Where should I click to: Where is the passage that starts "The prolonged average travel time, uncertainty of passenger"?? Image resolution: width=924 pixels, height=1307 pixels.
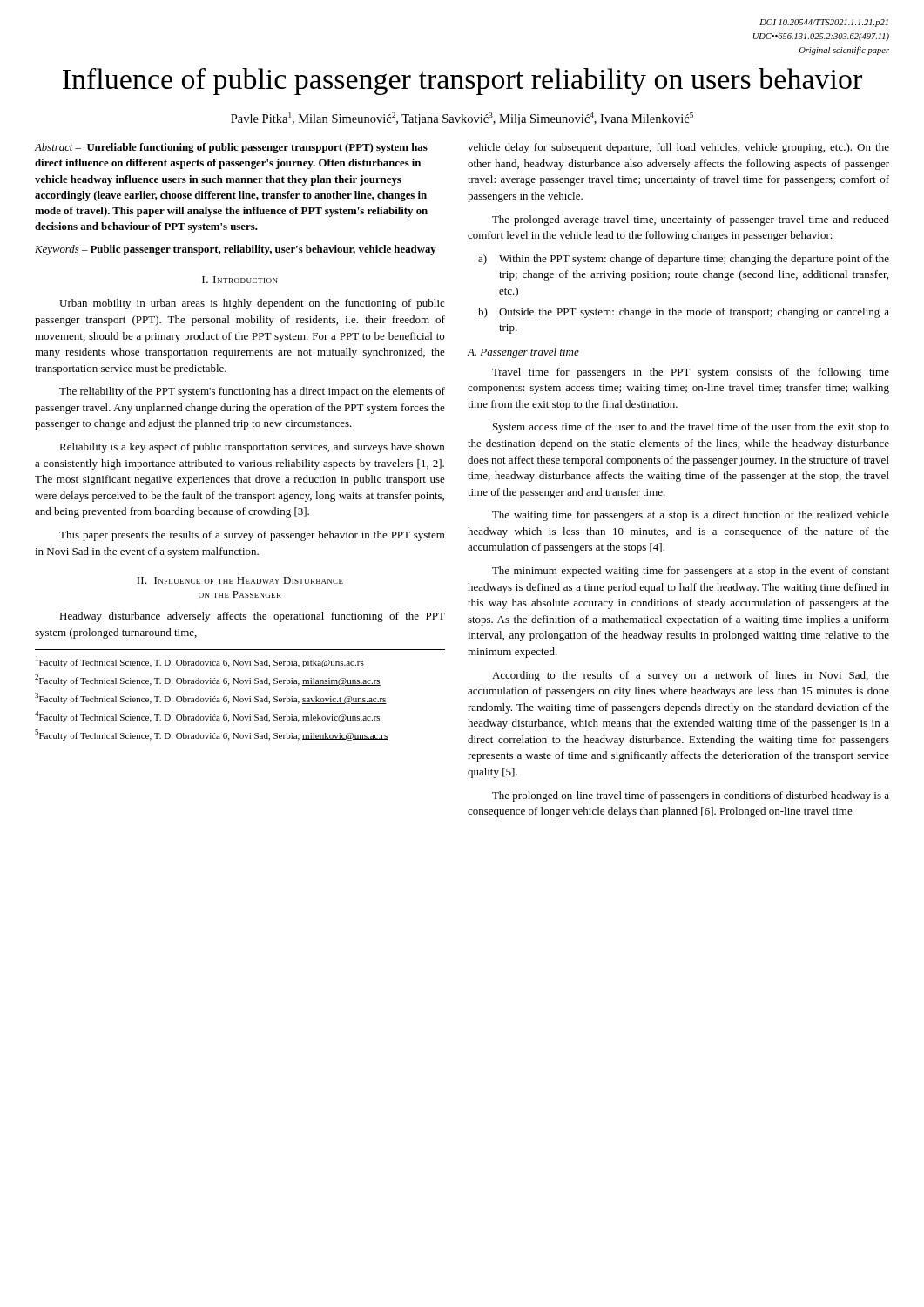678,227
